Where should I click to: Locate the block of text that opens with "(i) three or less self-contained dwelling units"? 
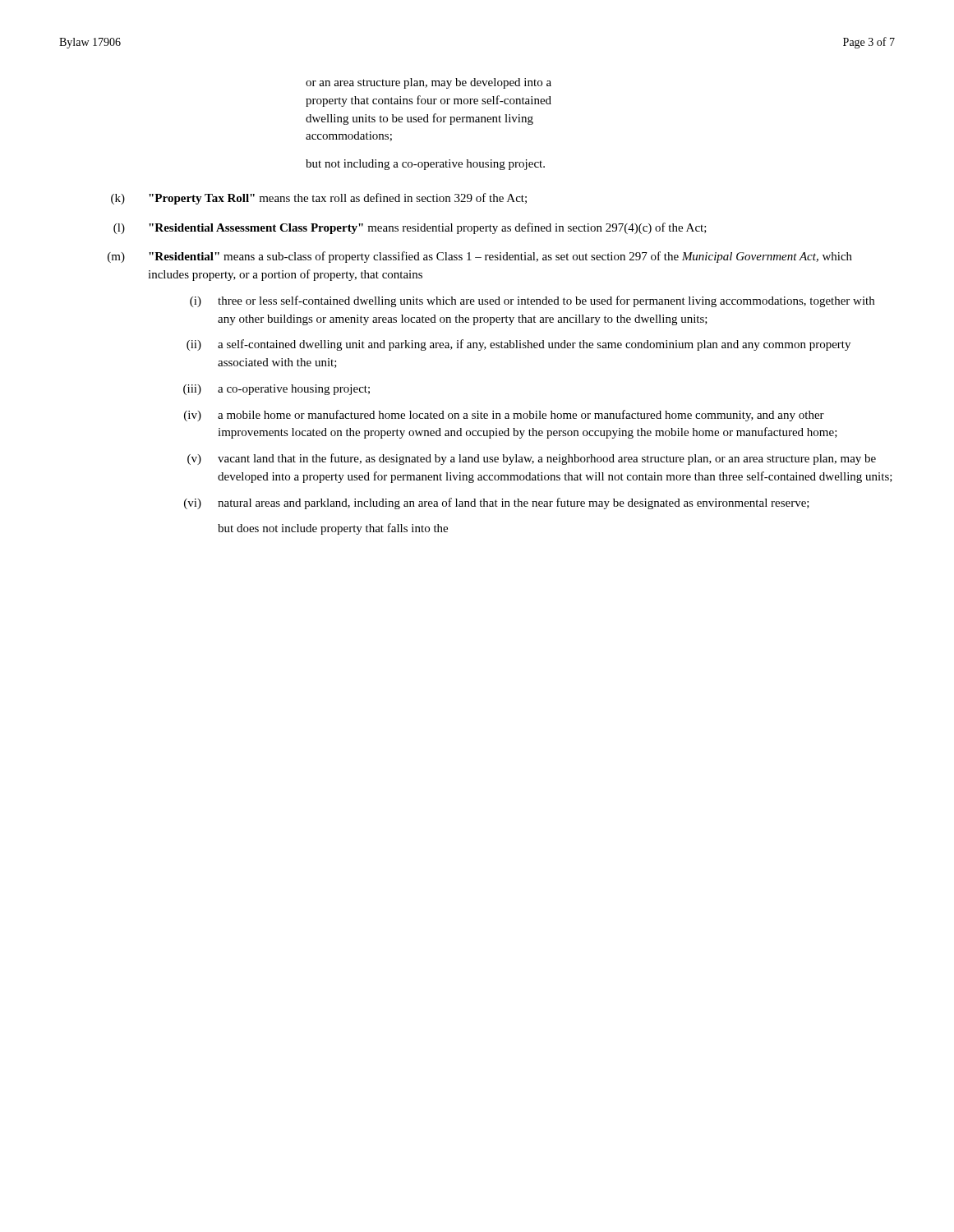coord(521,310)
